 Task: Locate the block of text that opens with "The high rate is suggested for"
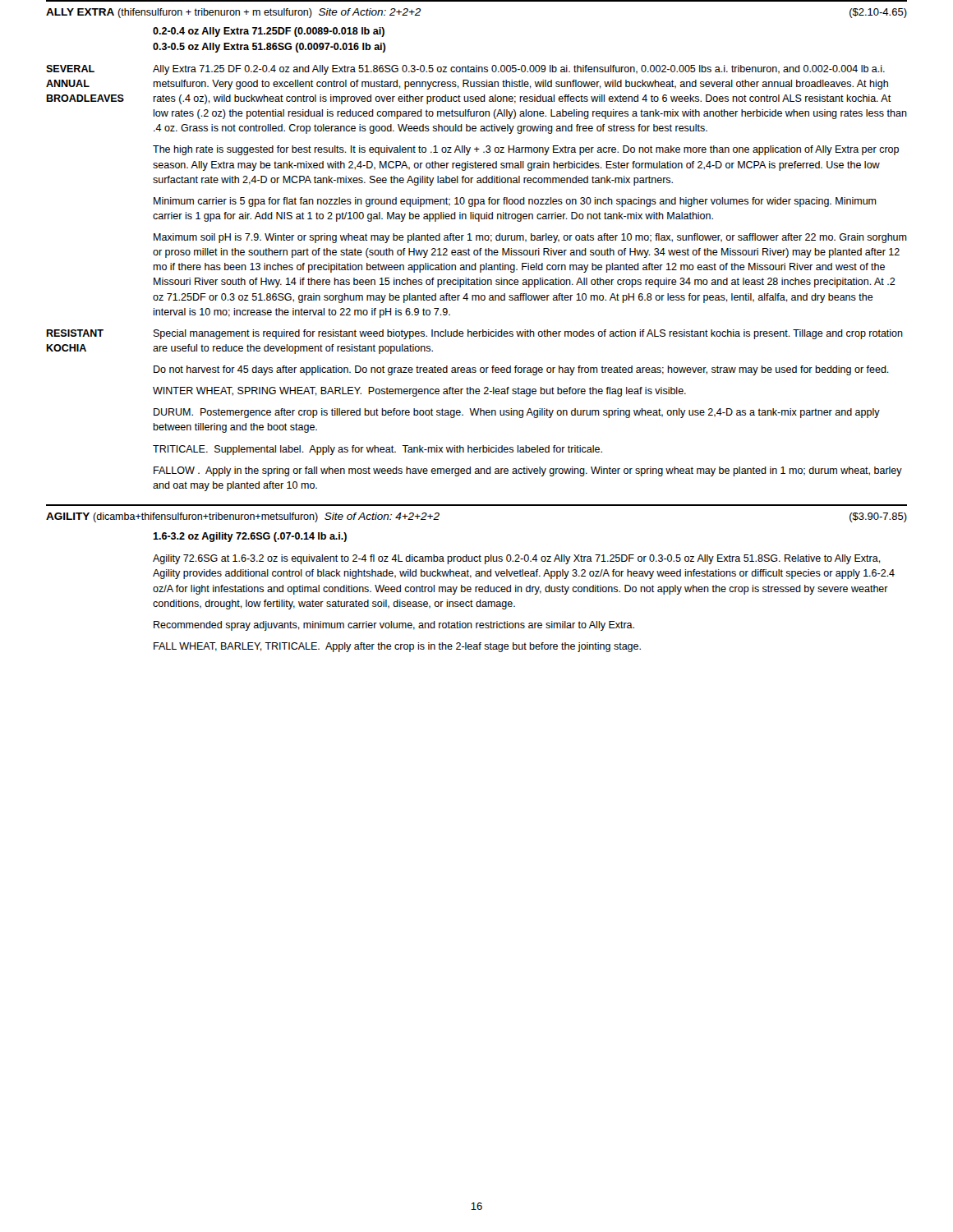[526, 165]
